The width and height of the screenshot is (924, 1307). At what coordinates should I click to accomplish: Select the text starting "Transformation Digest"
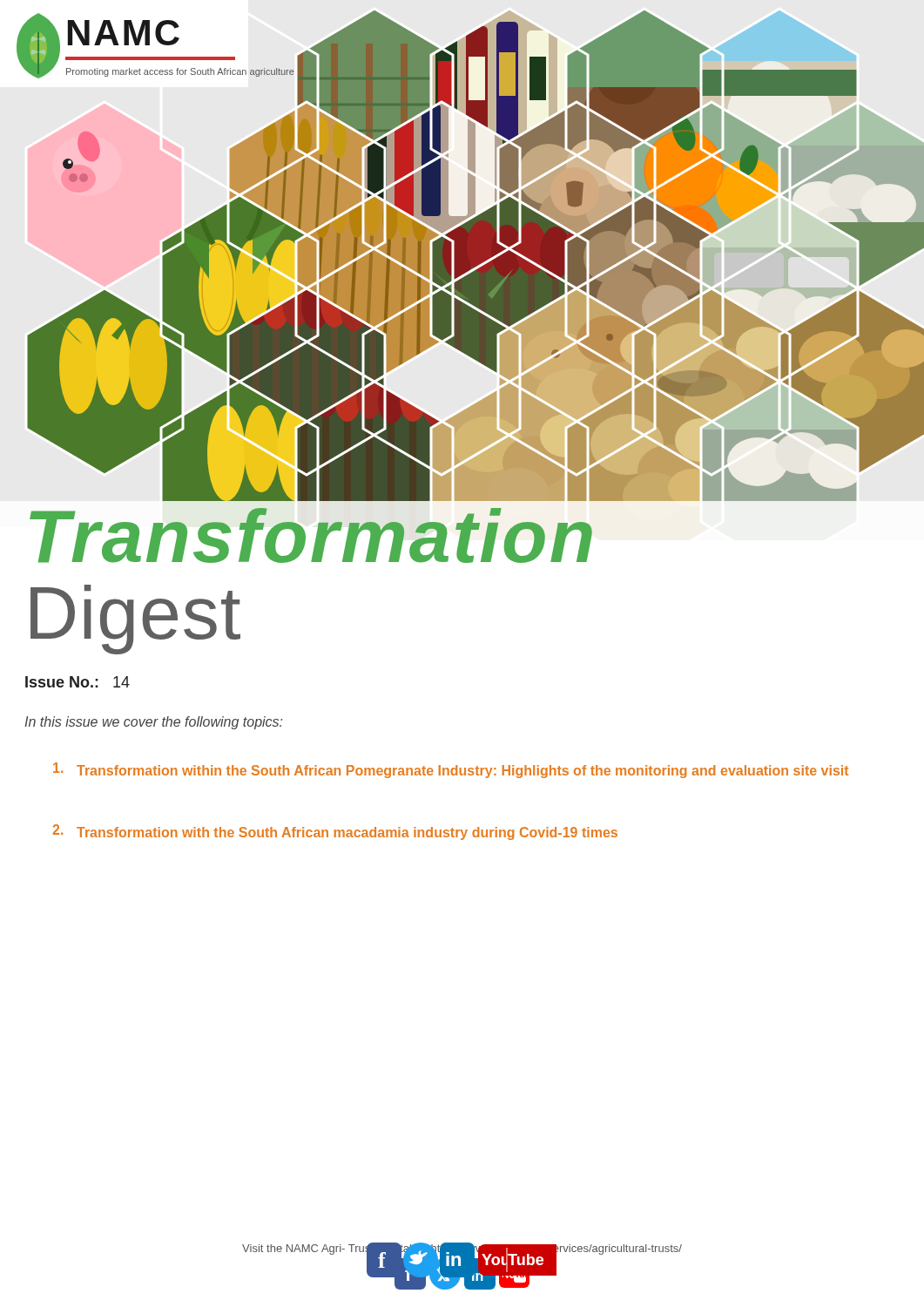tap(357, 575)
